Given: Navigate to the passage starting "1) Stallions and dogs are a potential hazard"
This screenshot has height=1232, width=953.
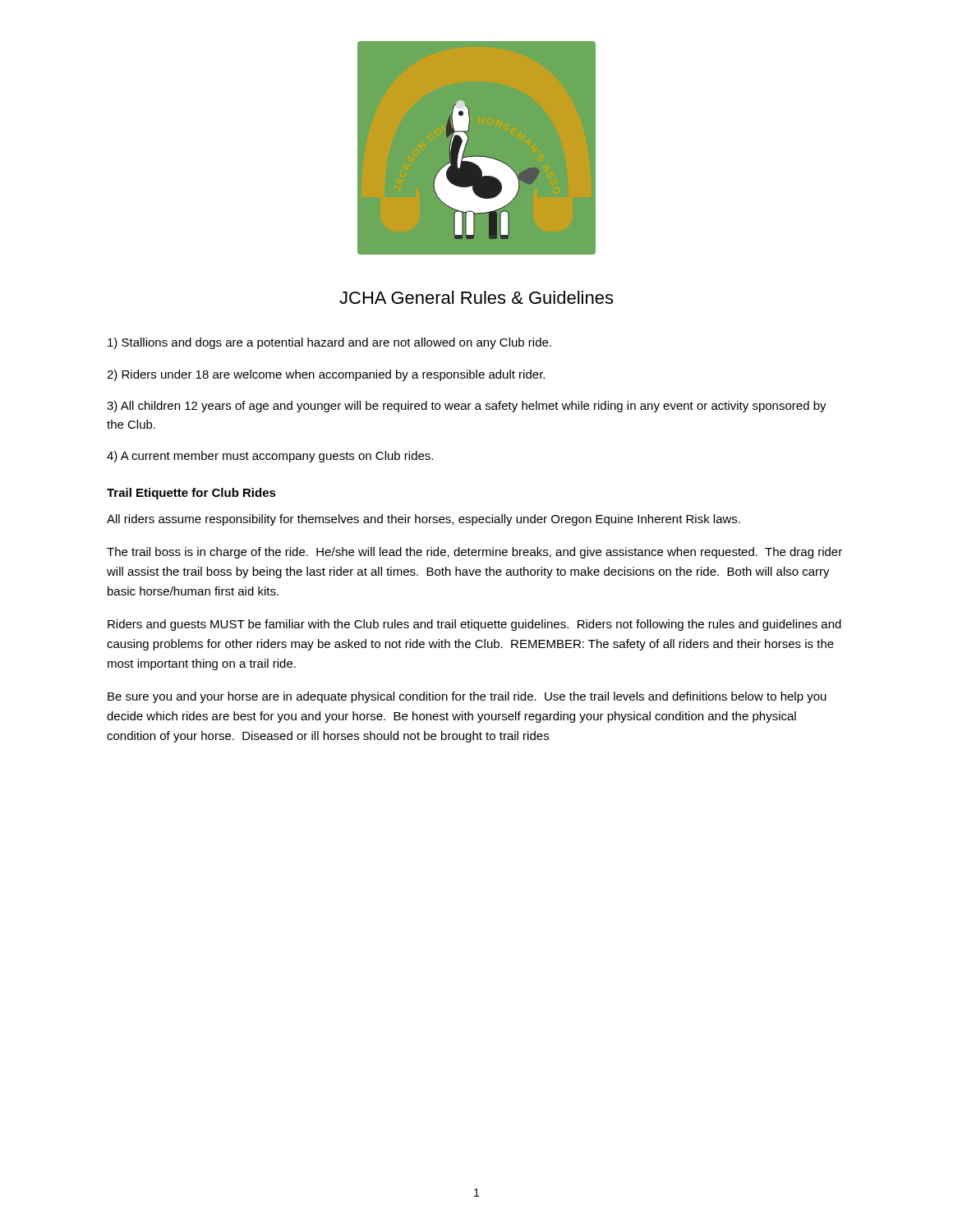Looking at the screenshot, I should (x=329, y=342).
